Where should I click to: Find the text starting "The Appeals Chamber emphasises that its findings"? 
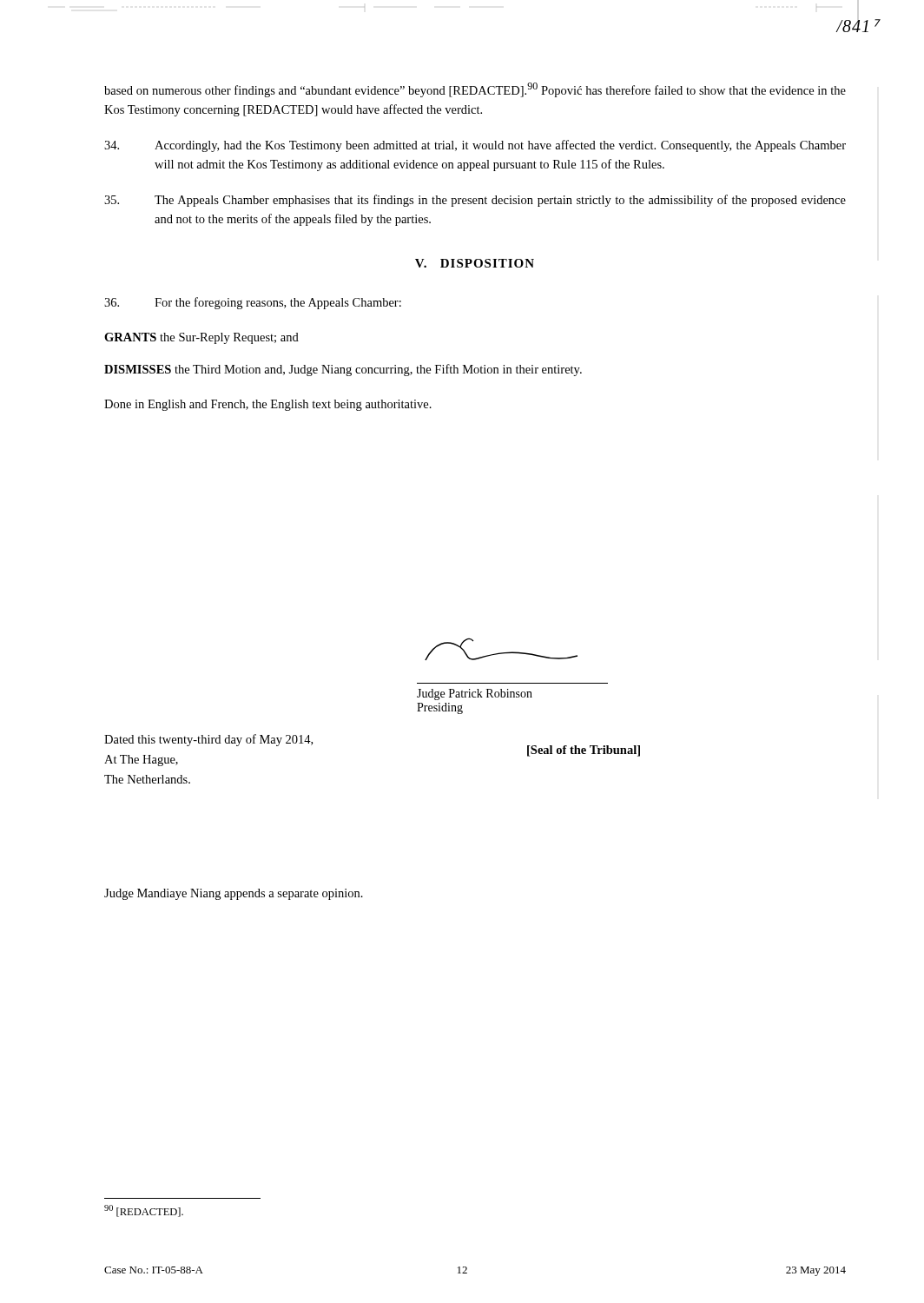pos(475,210)
